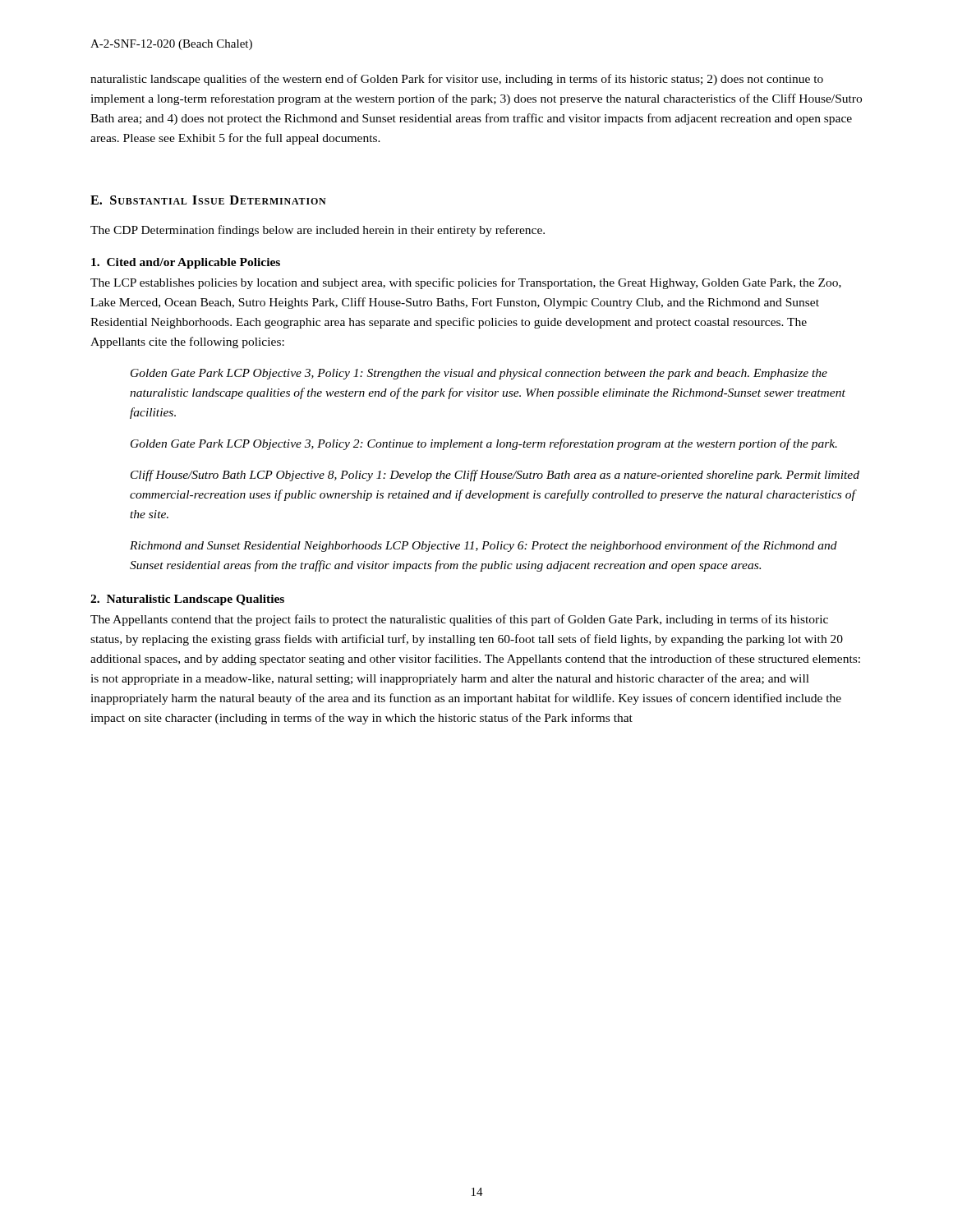The width and height of the screenshot is (953, 1232).
Task: Find the section header that reads "E. Substantial Issue Determination"
Action: 209,200
